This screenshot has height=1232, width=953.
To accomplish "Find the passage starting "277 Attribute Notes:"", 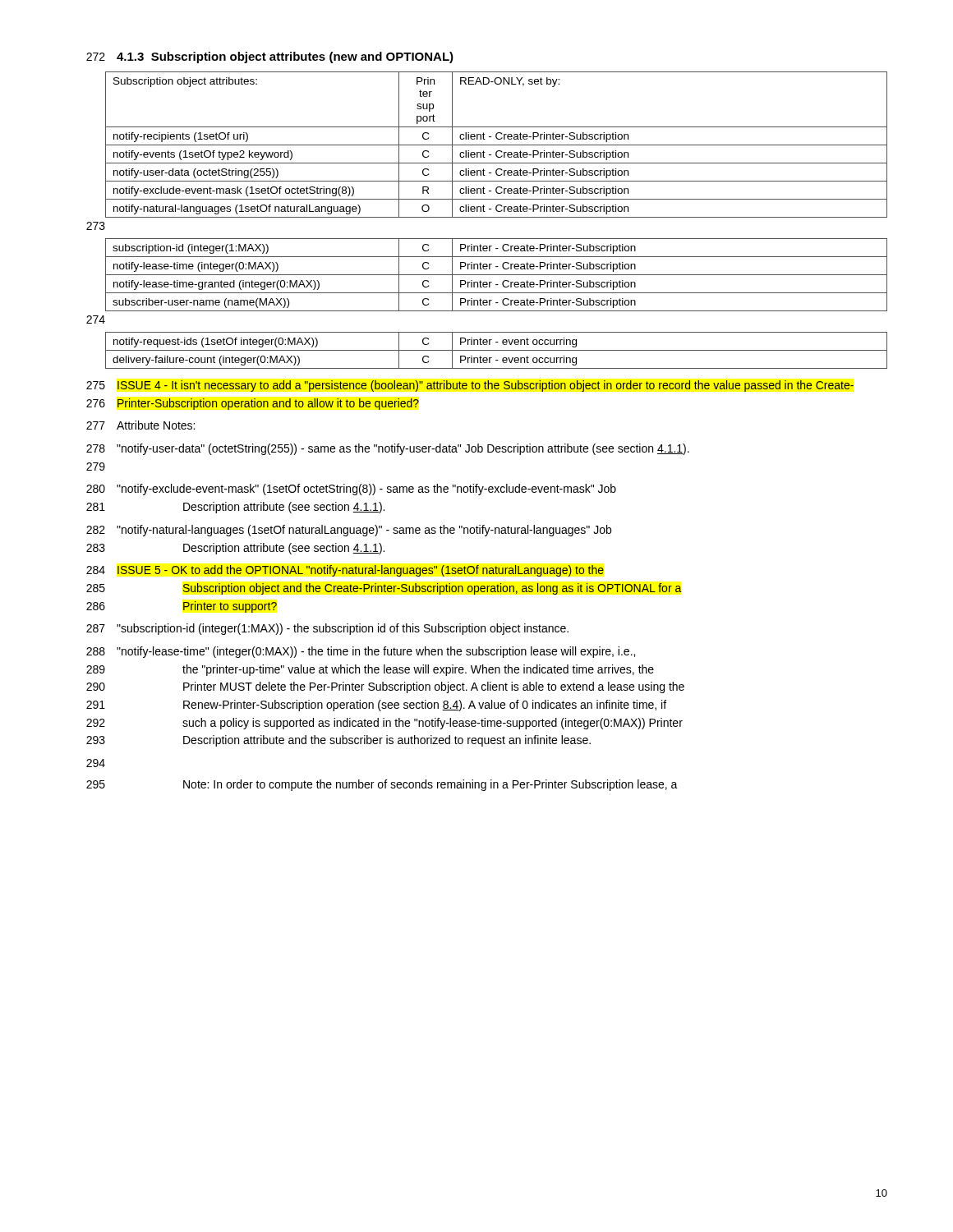I will point(140,425).
